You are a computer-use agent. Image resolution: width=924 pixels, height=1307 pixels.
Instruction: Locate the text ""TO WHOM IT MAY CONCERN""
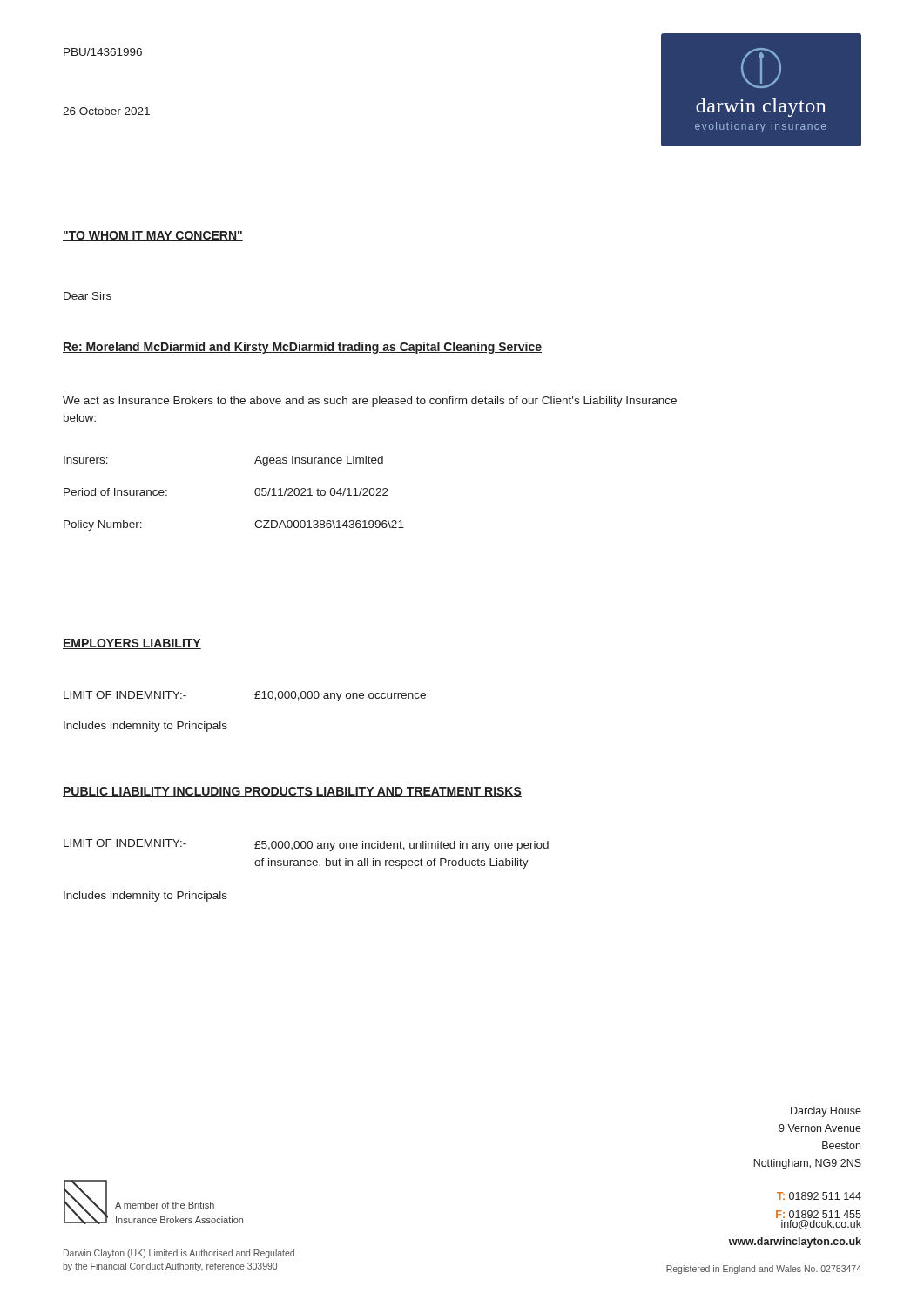(x=153, y=235)
